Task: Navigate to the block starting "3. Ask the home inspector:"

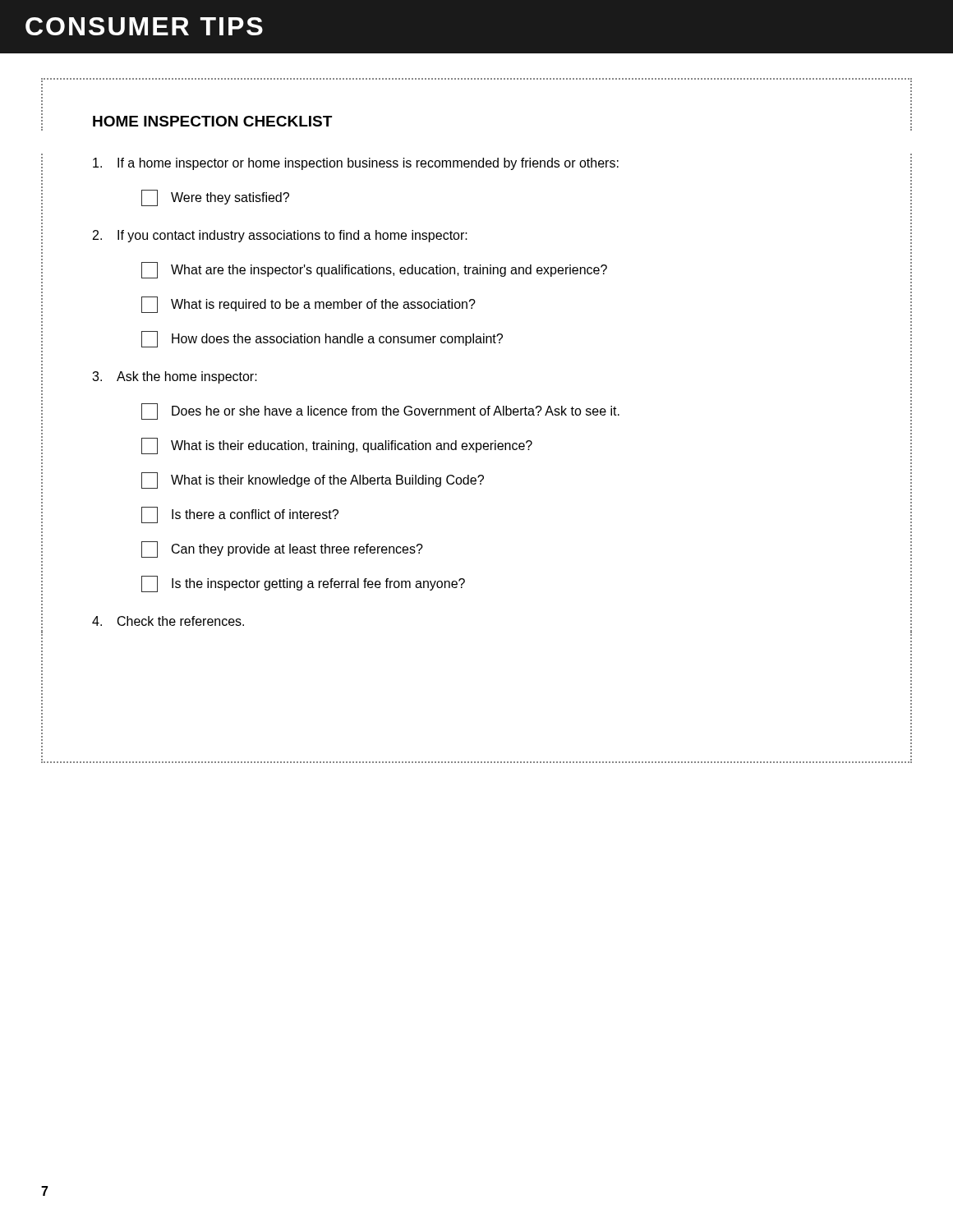Action: point(175,377)
